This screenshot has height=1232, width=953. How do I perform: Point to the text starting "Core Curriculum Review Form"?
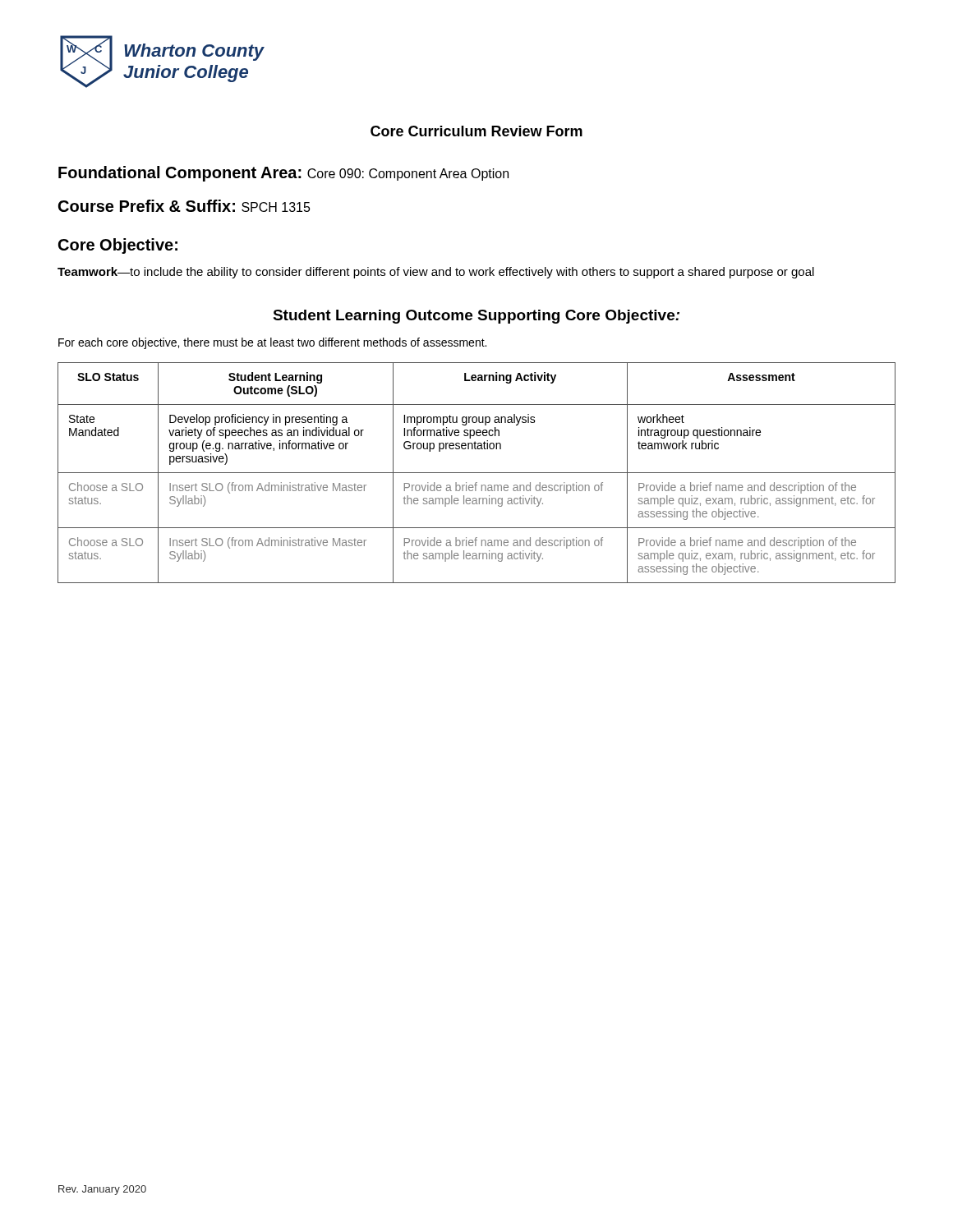(x=476, y=131)
